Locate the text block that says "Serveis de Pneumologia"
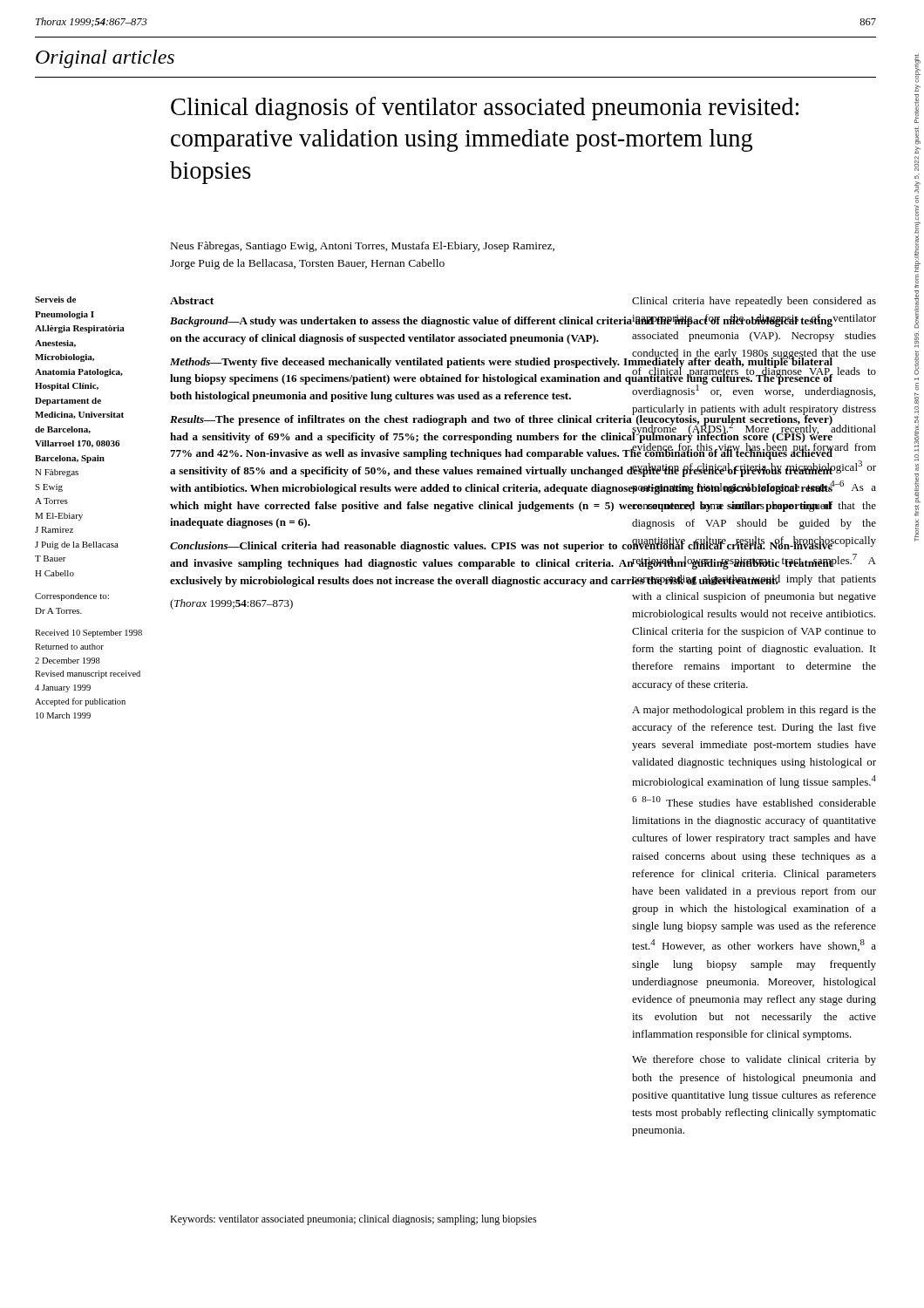Image resolution: width=924 pixels, height=1308 pixels. (x=55, y=300)
